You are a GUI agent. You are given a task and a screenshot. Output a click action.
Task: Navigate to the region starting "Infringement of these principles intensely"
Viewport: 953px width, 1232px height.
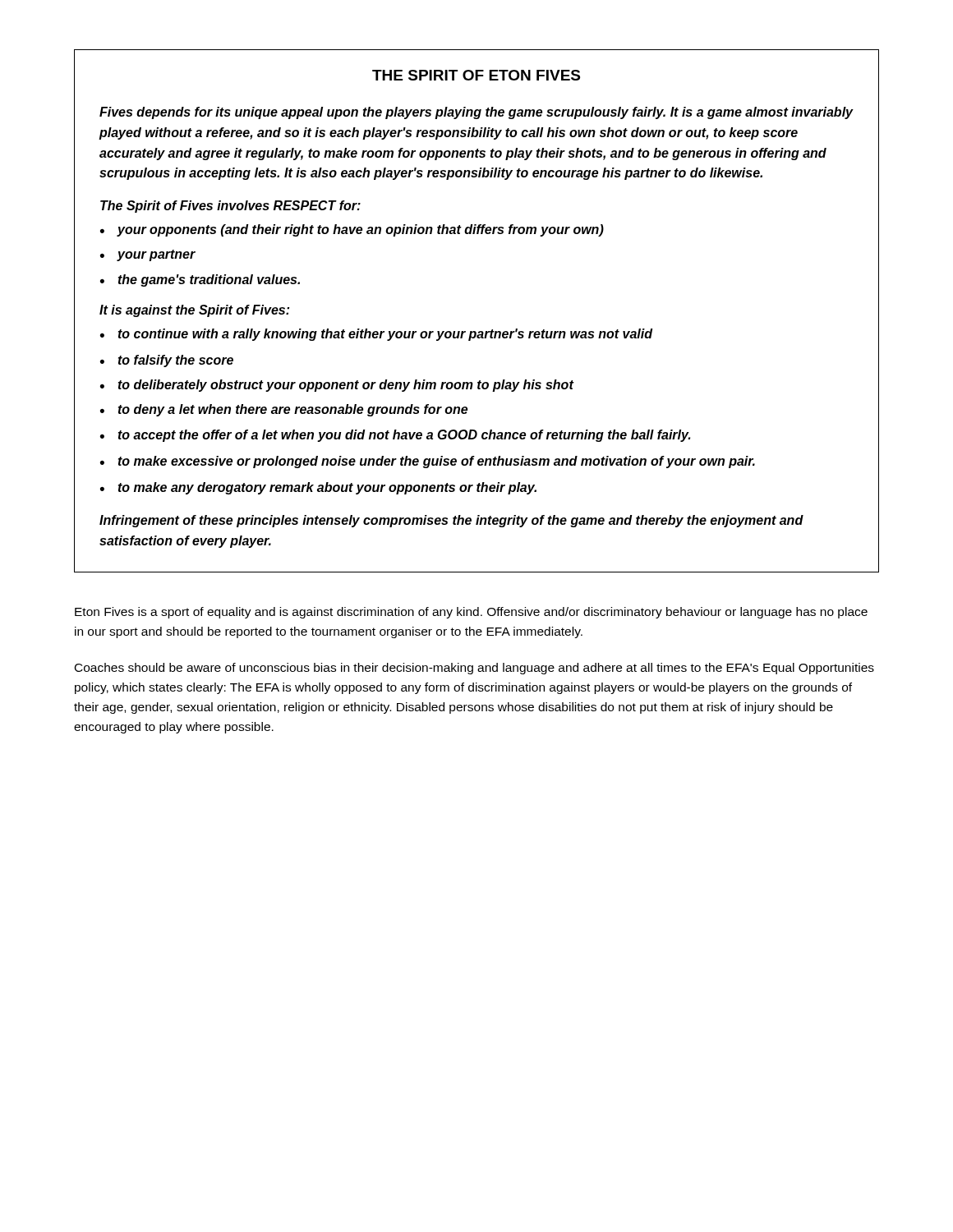451,531
